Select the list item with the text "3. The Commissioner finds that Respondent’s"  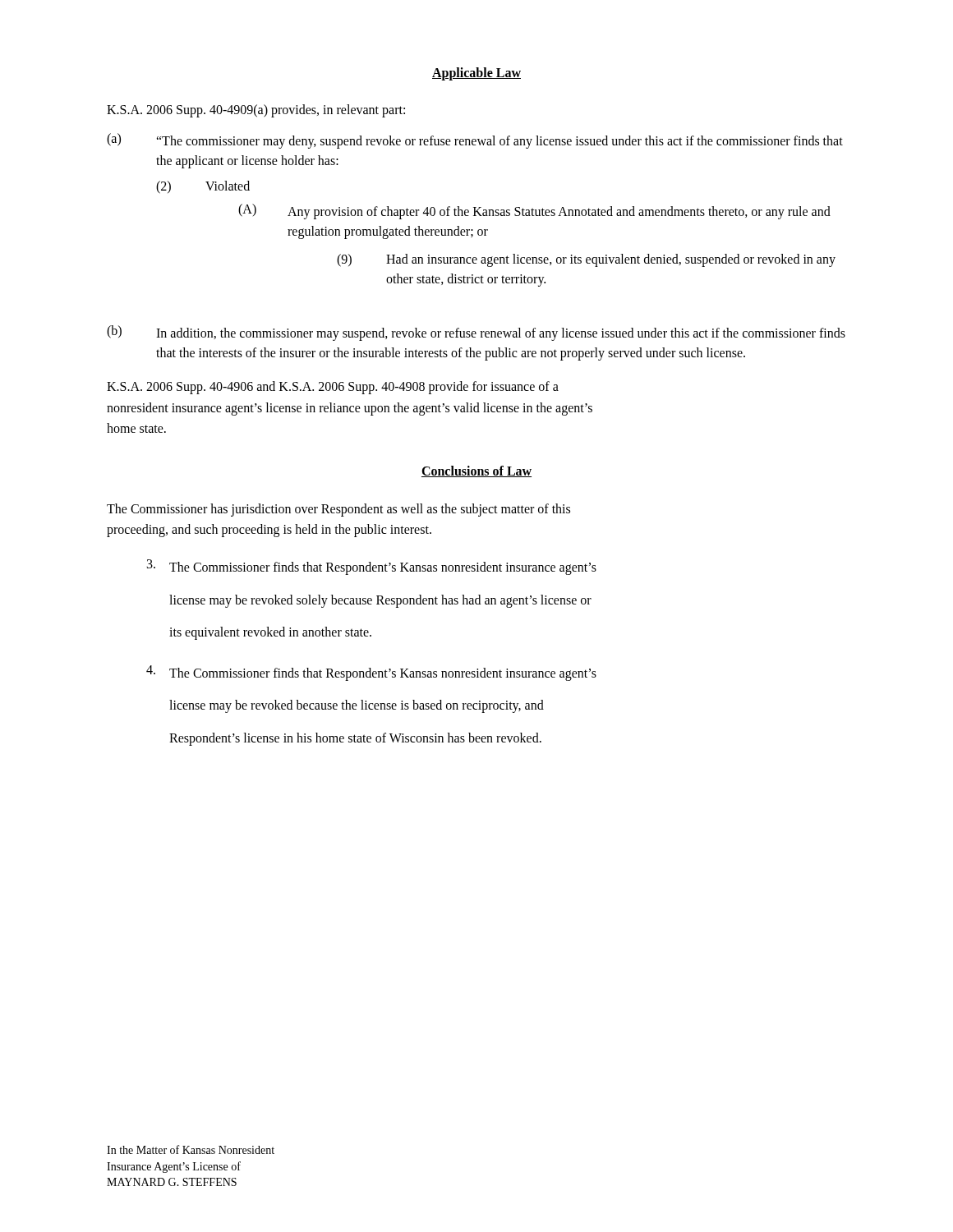coord(476,606)
